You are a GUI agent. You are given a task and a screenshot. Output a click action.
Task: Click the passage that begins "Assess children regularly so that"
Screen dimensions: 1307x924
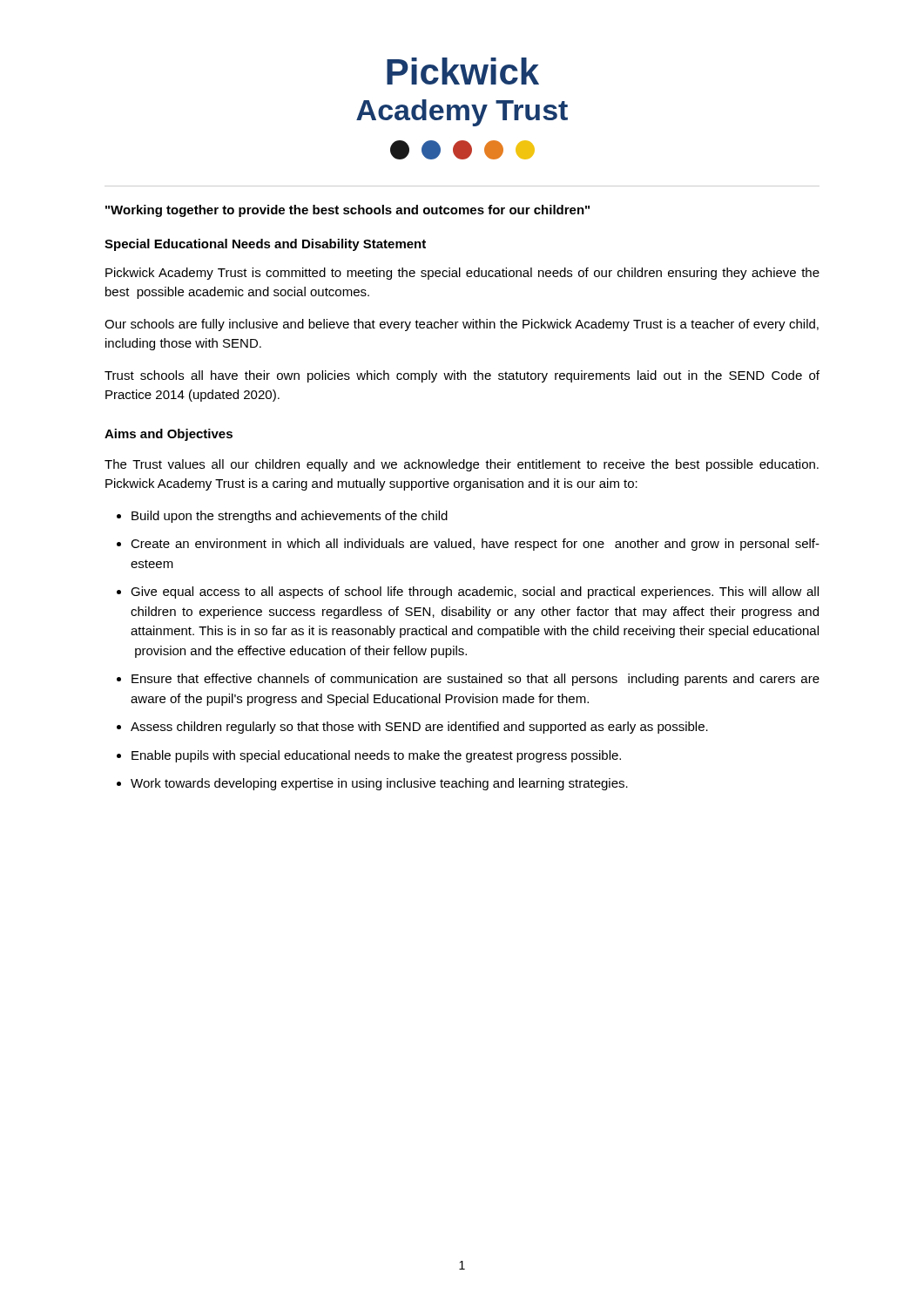pyautogui.click(x=420, y=727)
